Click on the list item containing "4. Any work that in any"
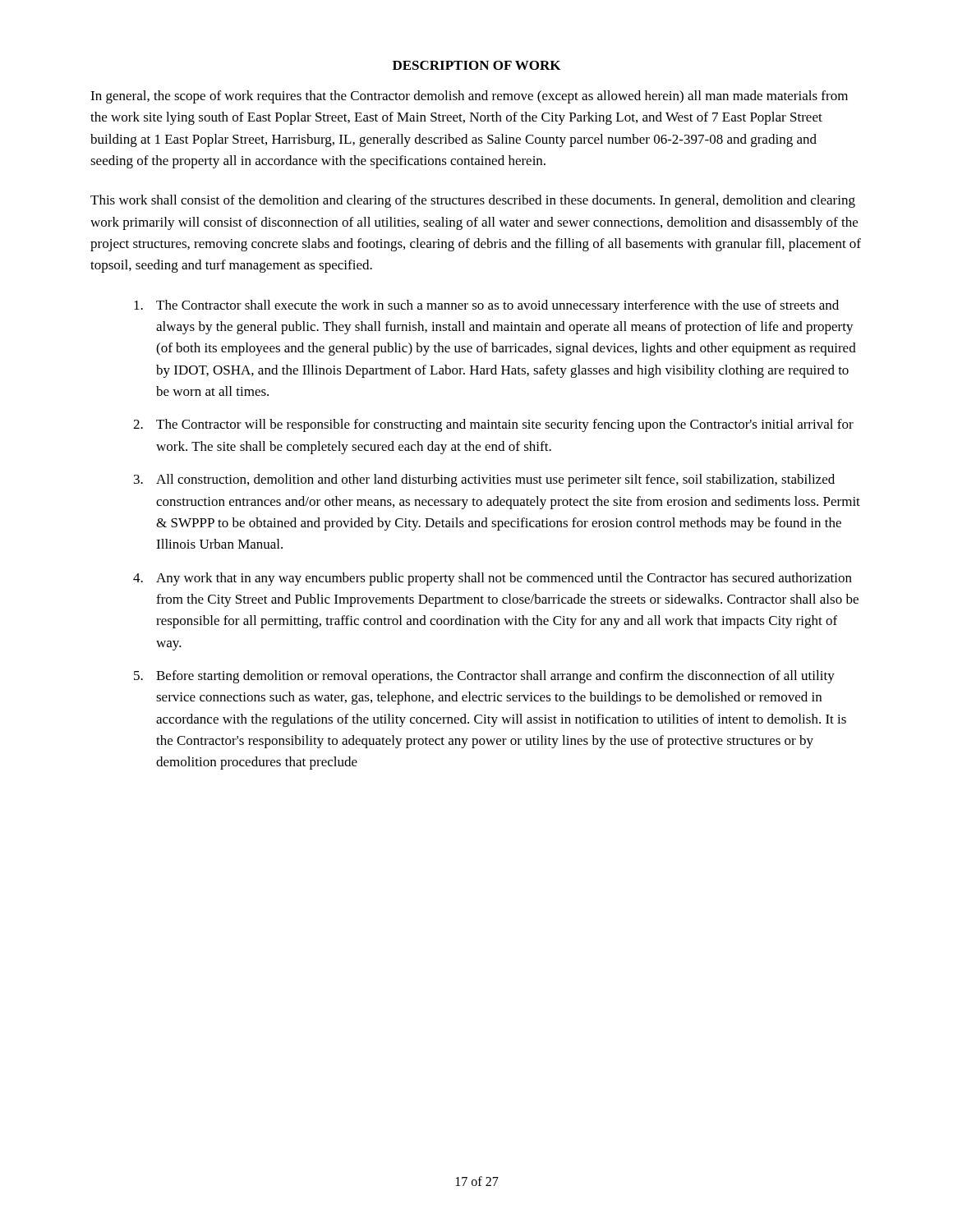Viewport: 953px width, 1232px height. 498,610
